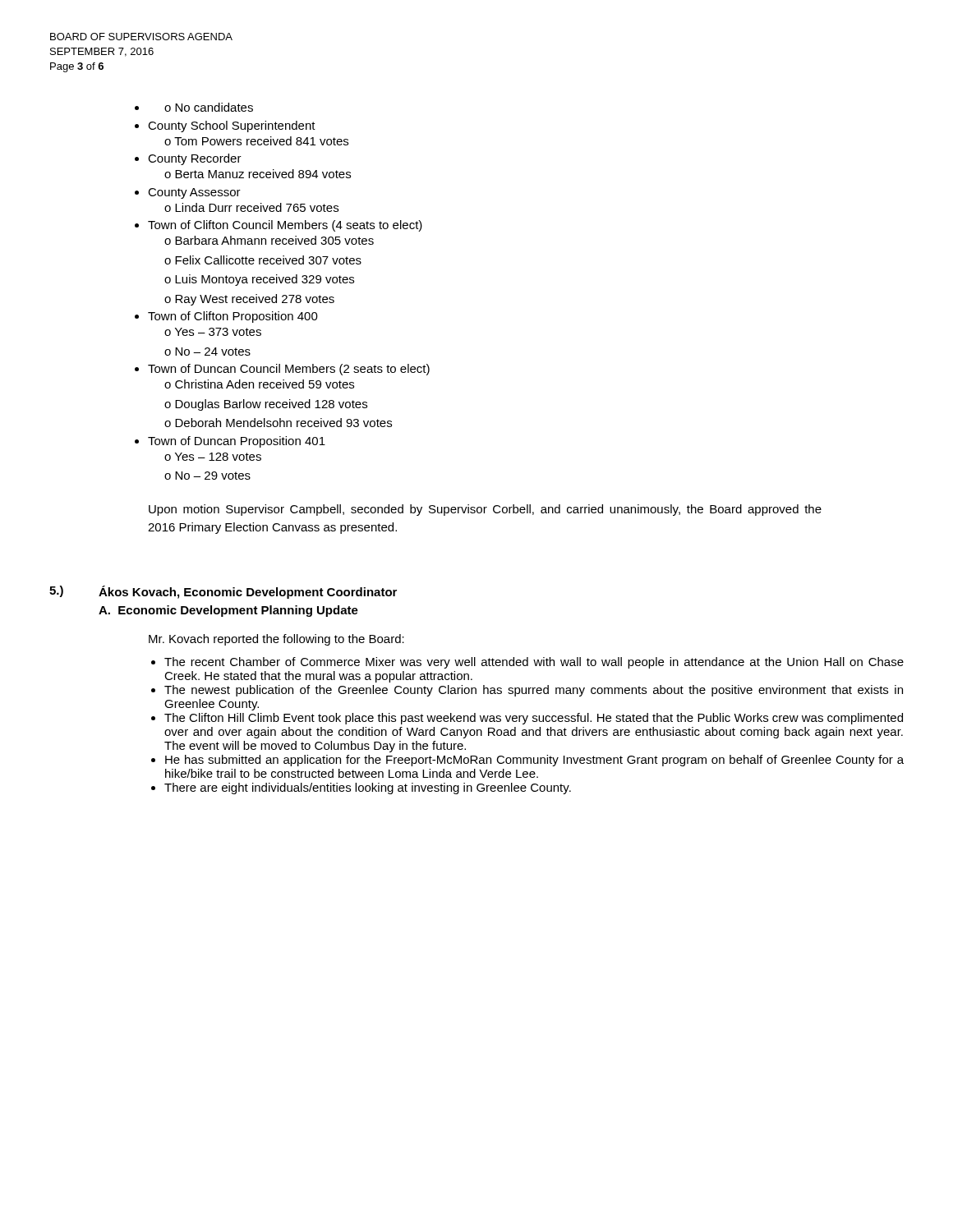
Task: Navigate to the element starting "Town of Duncan Council Members"
Action: pyautogui.click(x=289, y=370)
